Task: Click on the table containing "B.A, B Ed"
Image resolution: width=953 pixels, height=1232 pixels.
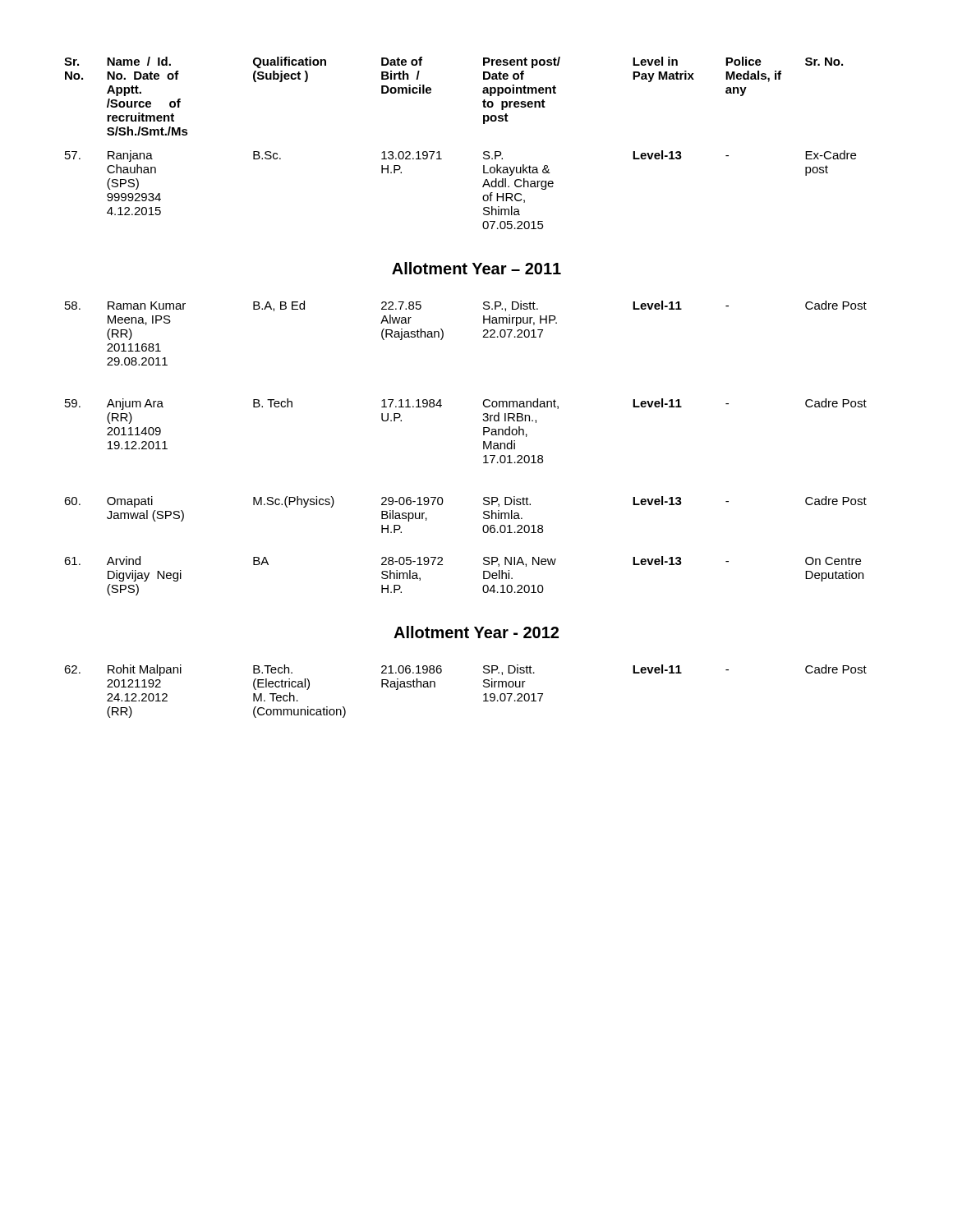Action: tap(476, 447)
